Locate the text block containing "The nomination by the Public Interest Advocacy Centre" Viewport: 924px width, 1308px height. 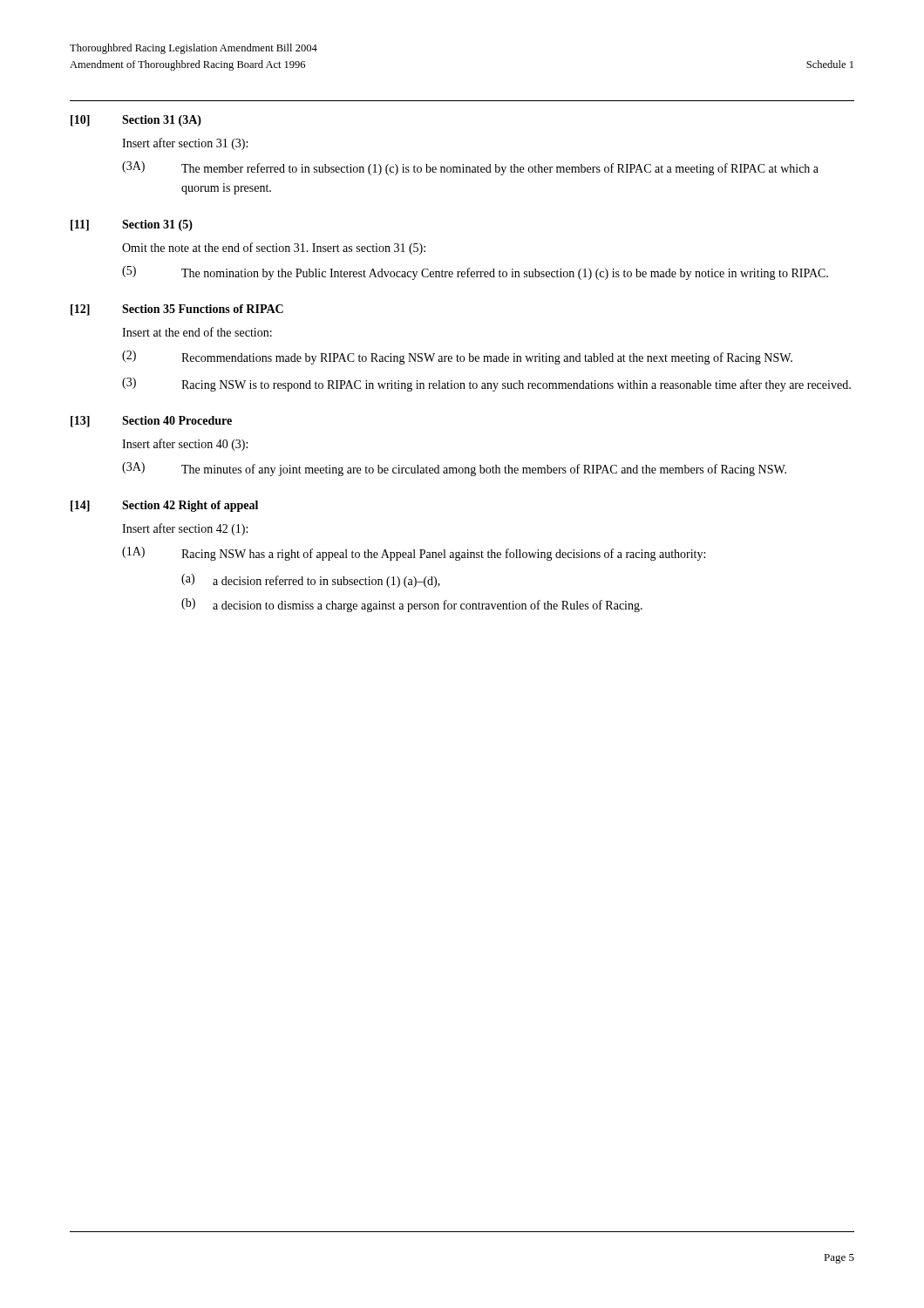505,273
